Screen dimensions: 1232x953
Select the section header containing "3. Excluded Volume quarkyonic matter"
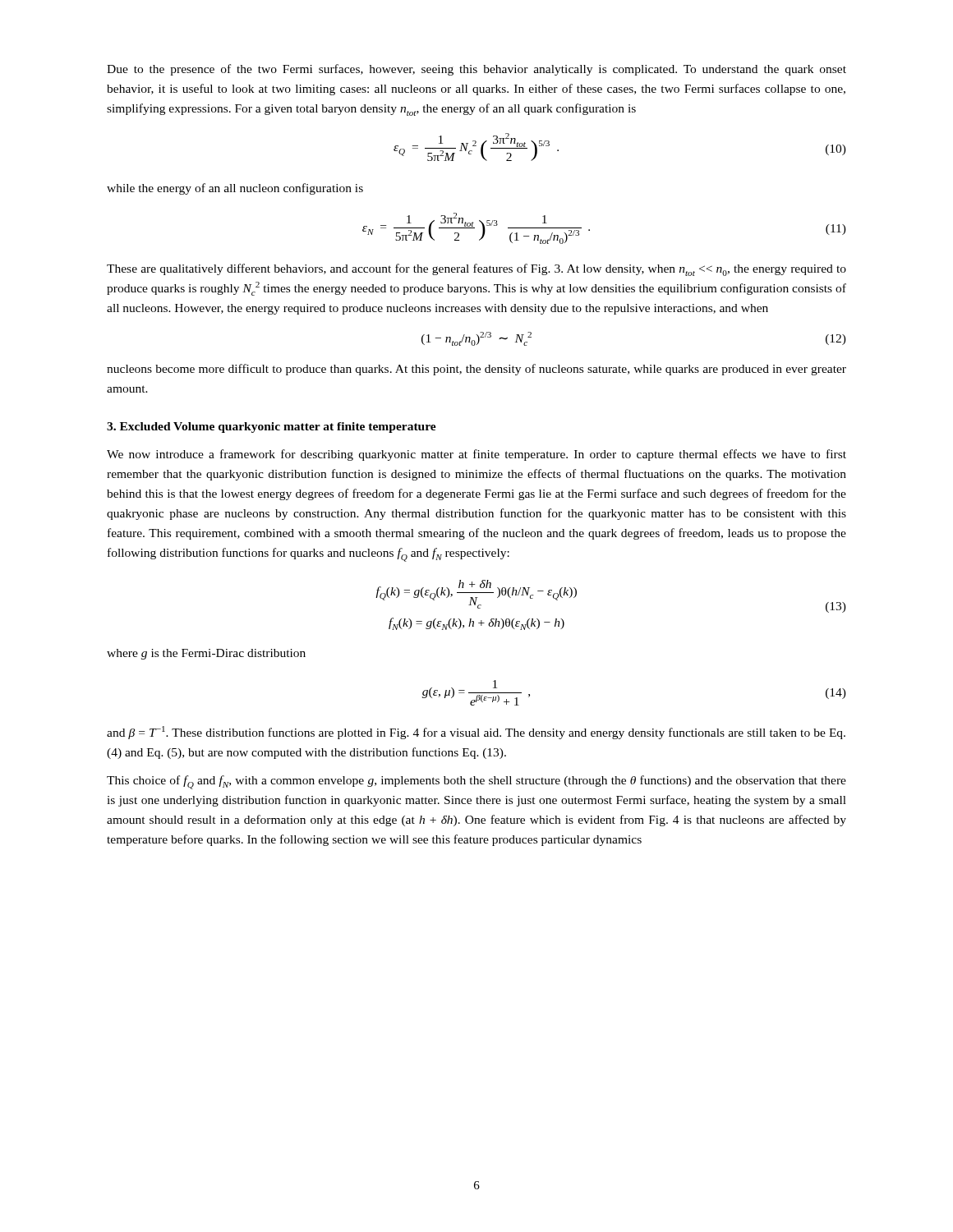click(272, 428)
